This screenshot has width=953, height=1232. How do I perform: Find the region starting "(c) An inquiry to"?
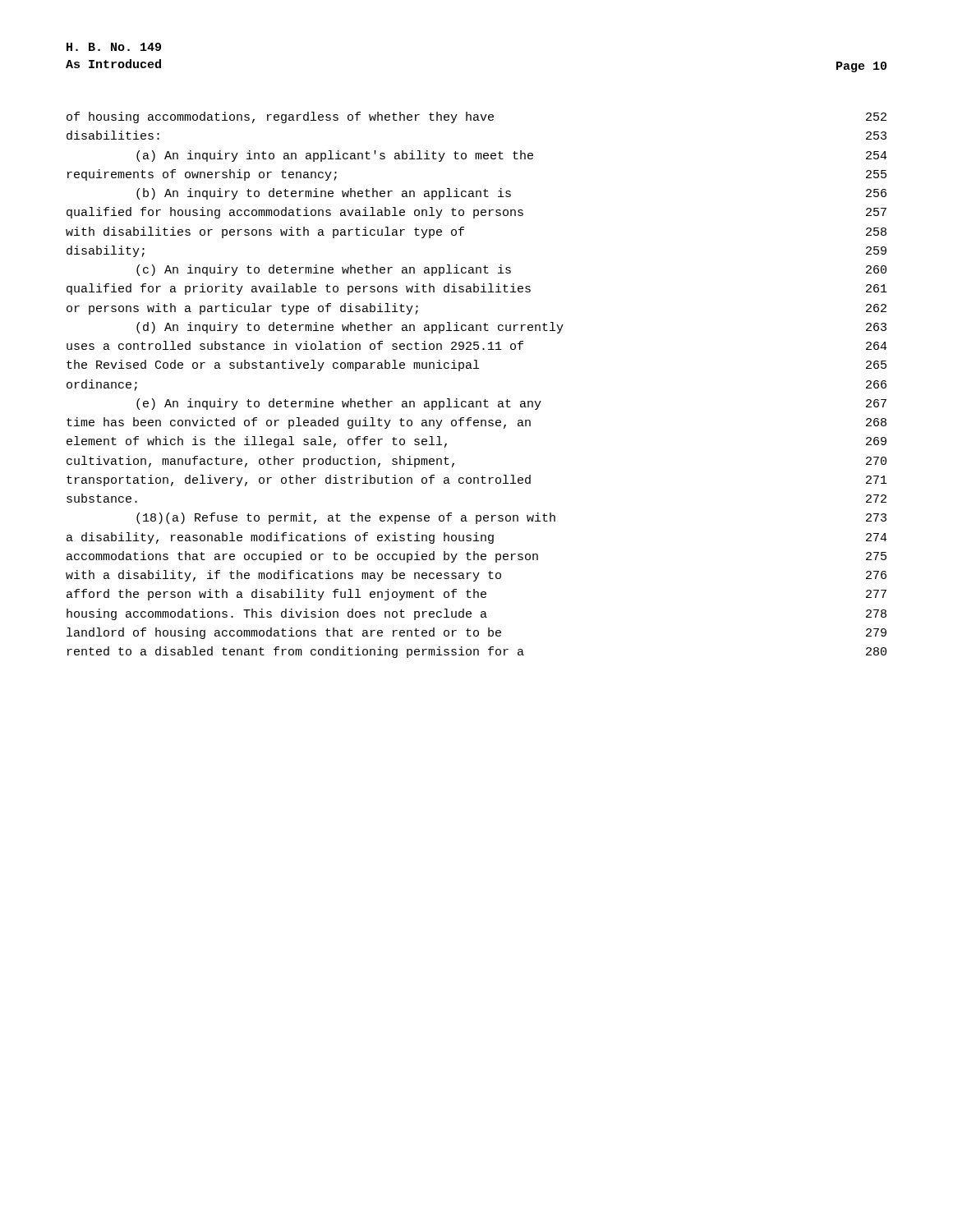pyautogui.click(x=476, y=290)
